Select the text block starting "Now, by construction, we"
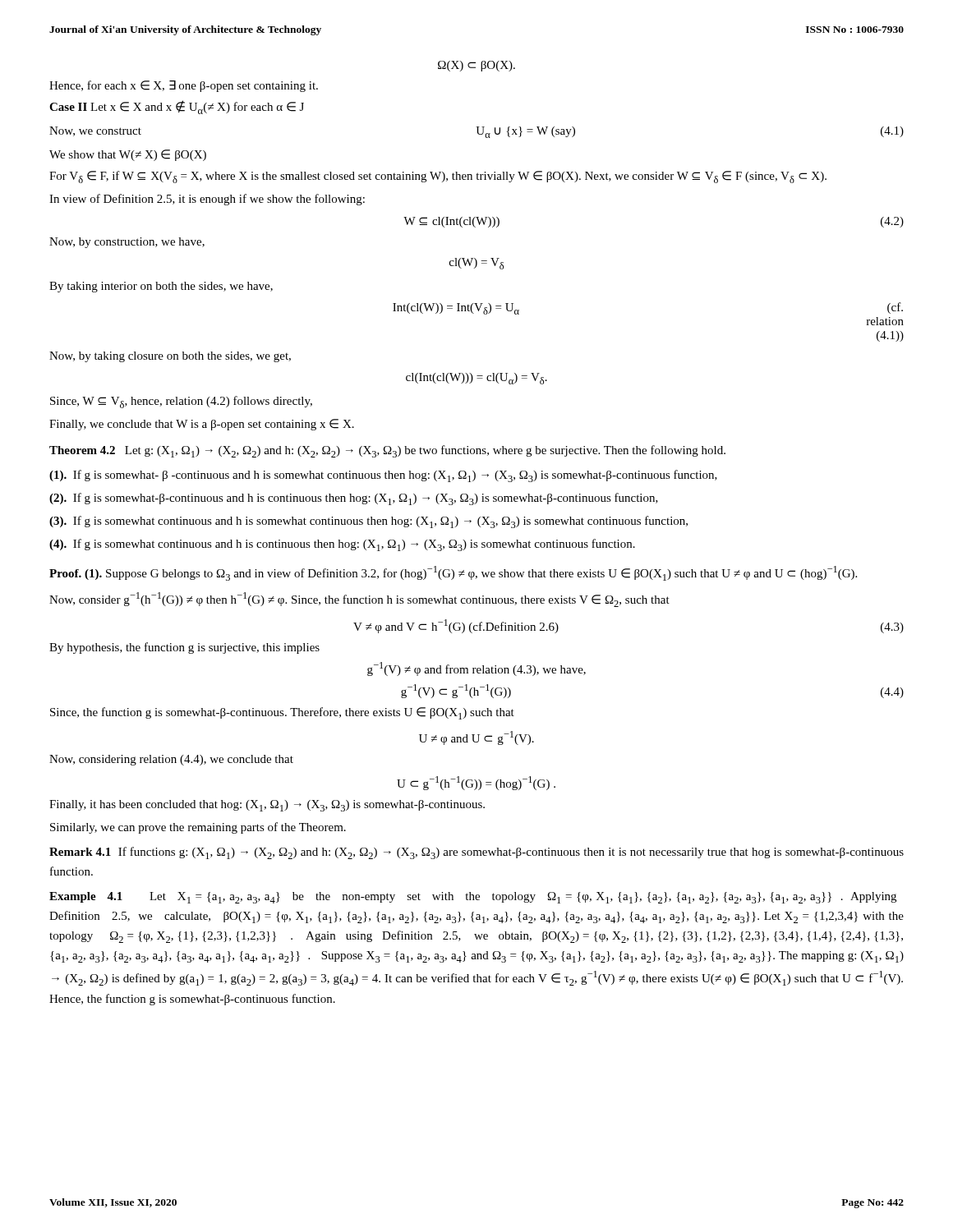Viewport: 953px width, 1232px height. (x=127, y=243)
